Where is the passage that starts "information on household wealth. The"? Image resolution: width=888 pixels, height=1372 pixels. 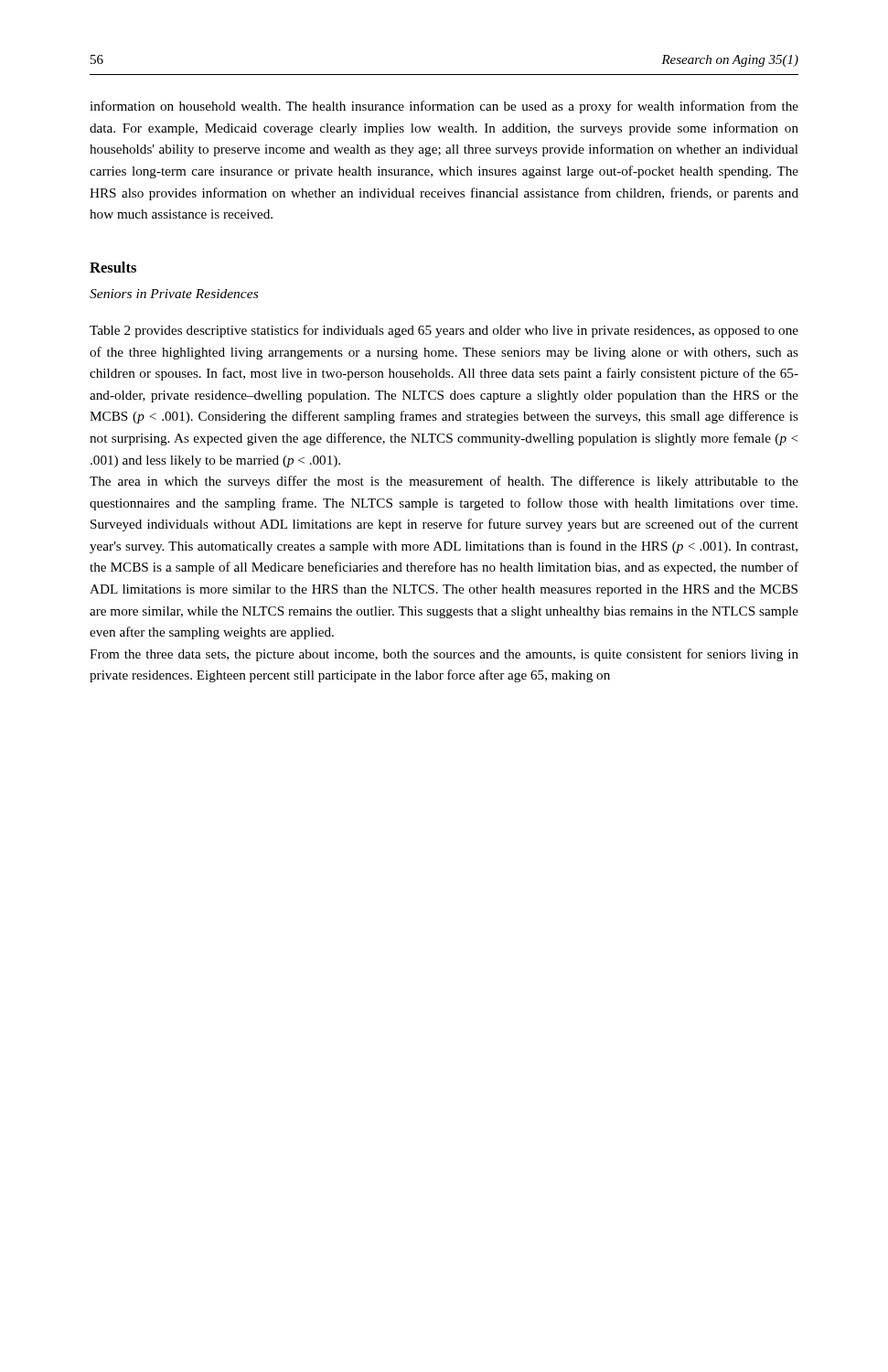coord(444,160)
